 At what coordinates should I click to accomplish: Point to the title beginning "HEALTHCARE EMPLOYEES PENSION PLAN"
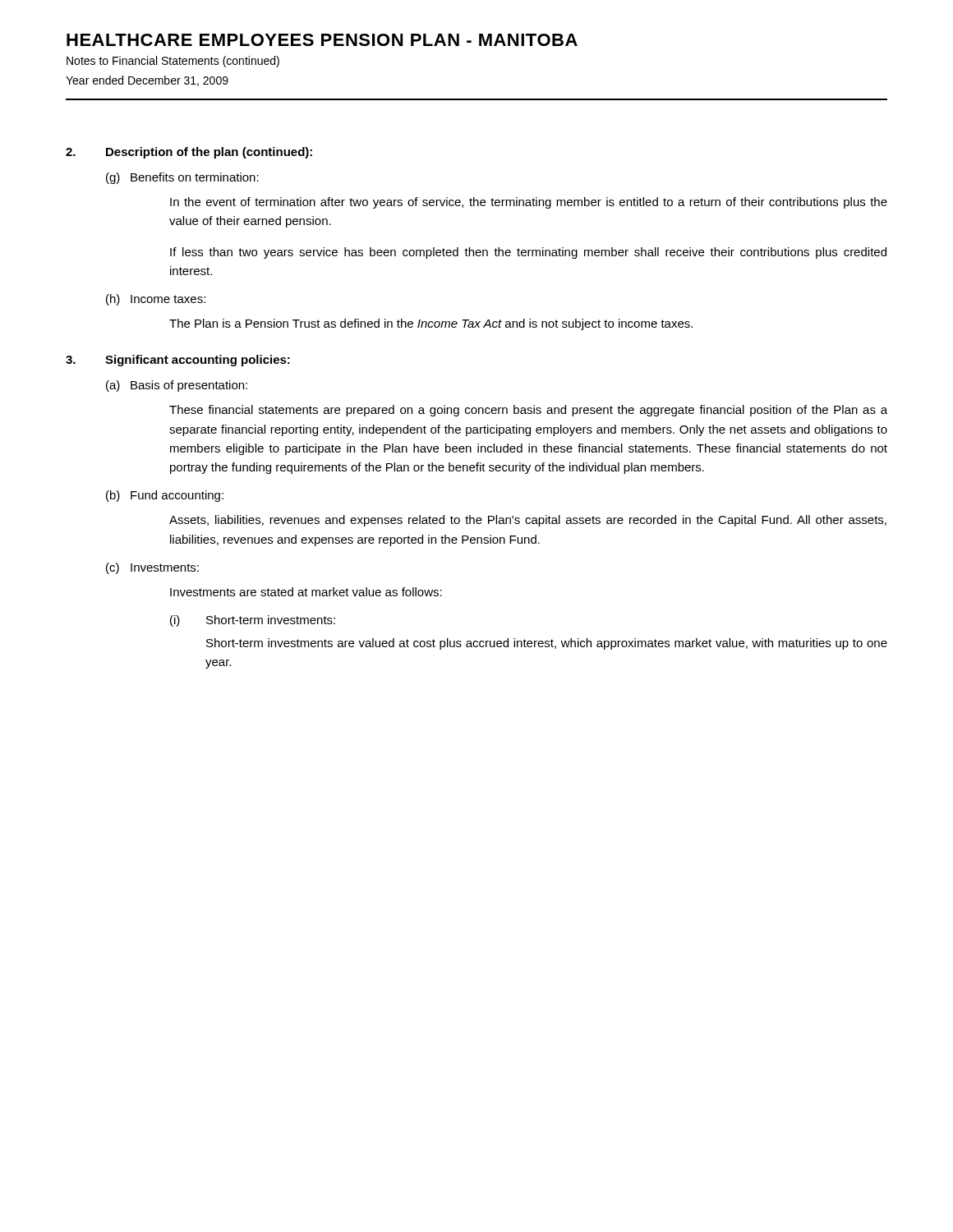(x=322, y=40)
